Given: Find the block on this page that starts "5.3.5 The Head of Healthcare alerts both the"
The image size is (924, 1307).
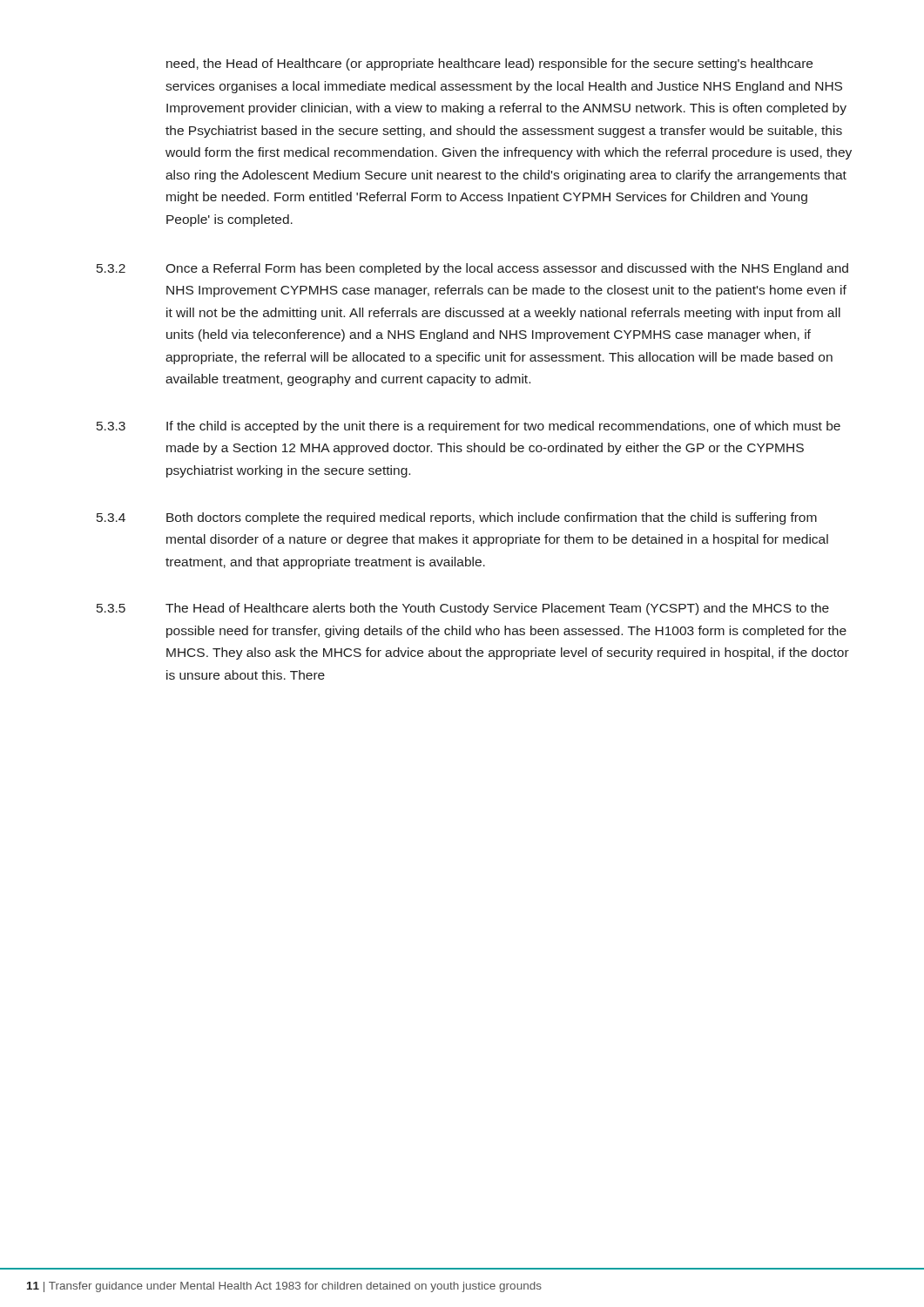Looking at the screenshot, I should [x=475, y=642].
